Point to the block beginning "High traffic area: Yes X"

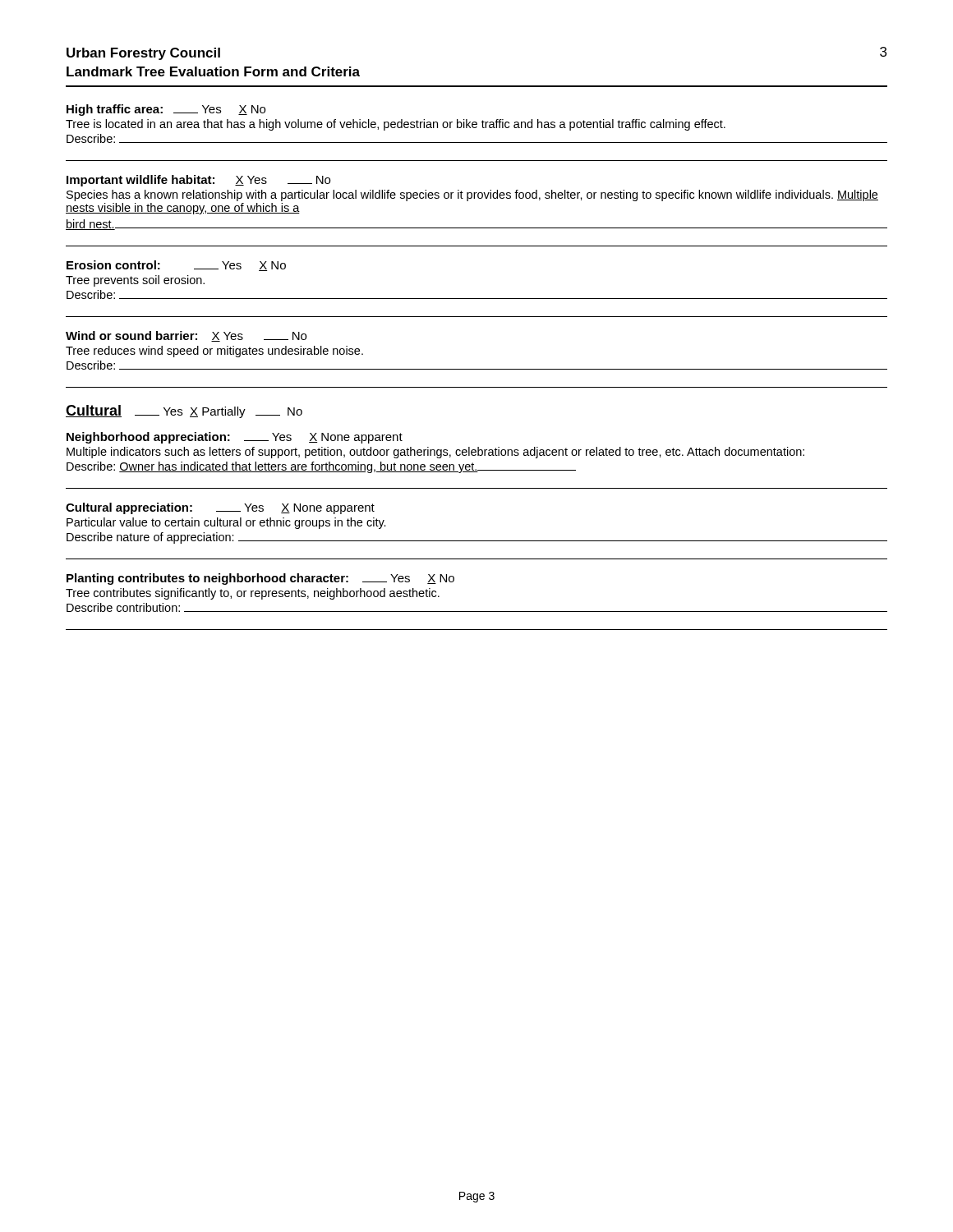point(476,124)
